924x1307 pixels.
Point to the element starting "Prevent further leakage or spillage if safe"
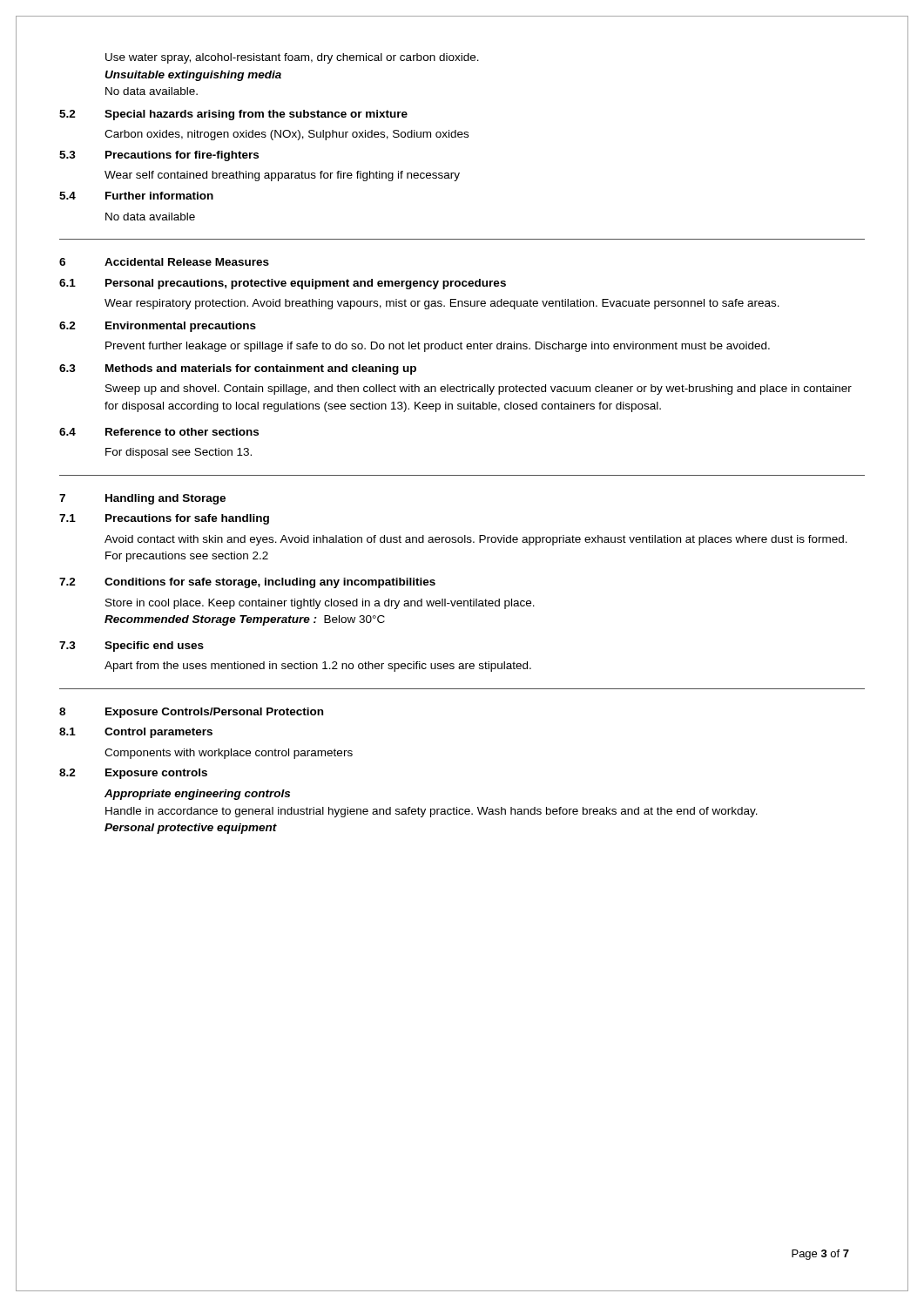[437, 346]
